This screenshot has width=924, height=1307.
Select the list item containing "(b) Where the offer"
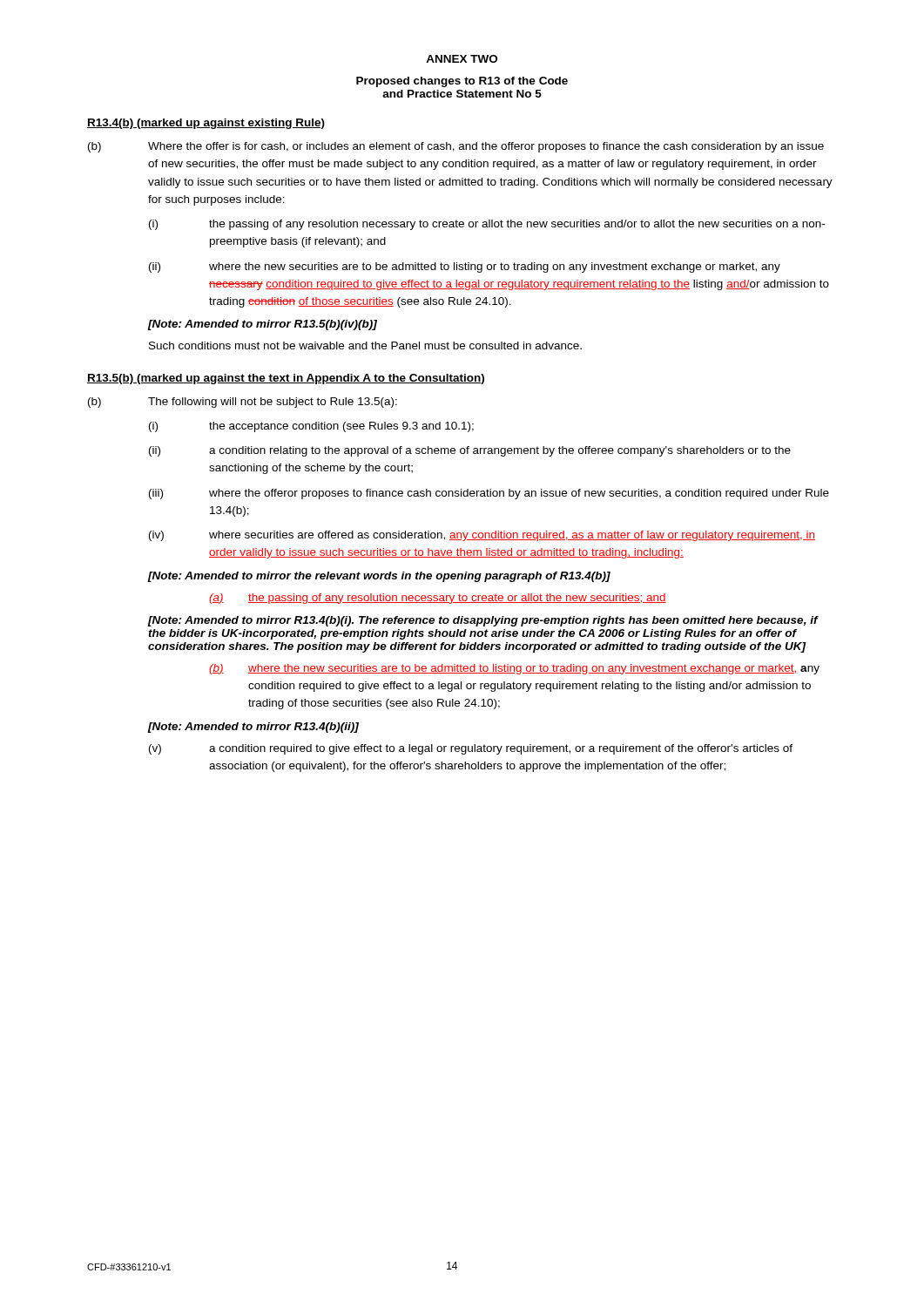coord(462,173)
